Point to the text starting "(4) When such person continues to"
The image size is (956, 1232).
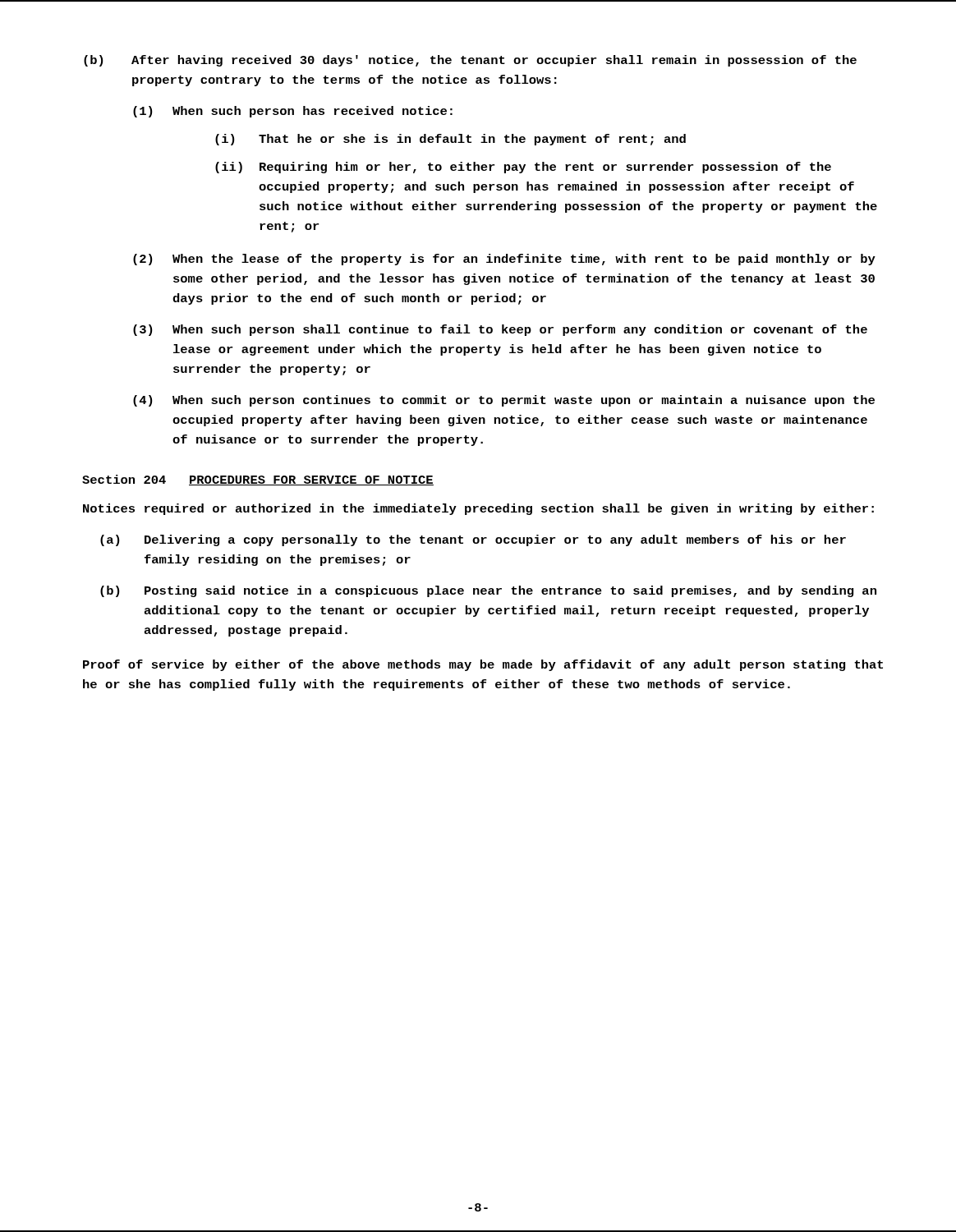pyautogui.click(x=511, y=421)
